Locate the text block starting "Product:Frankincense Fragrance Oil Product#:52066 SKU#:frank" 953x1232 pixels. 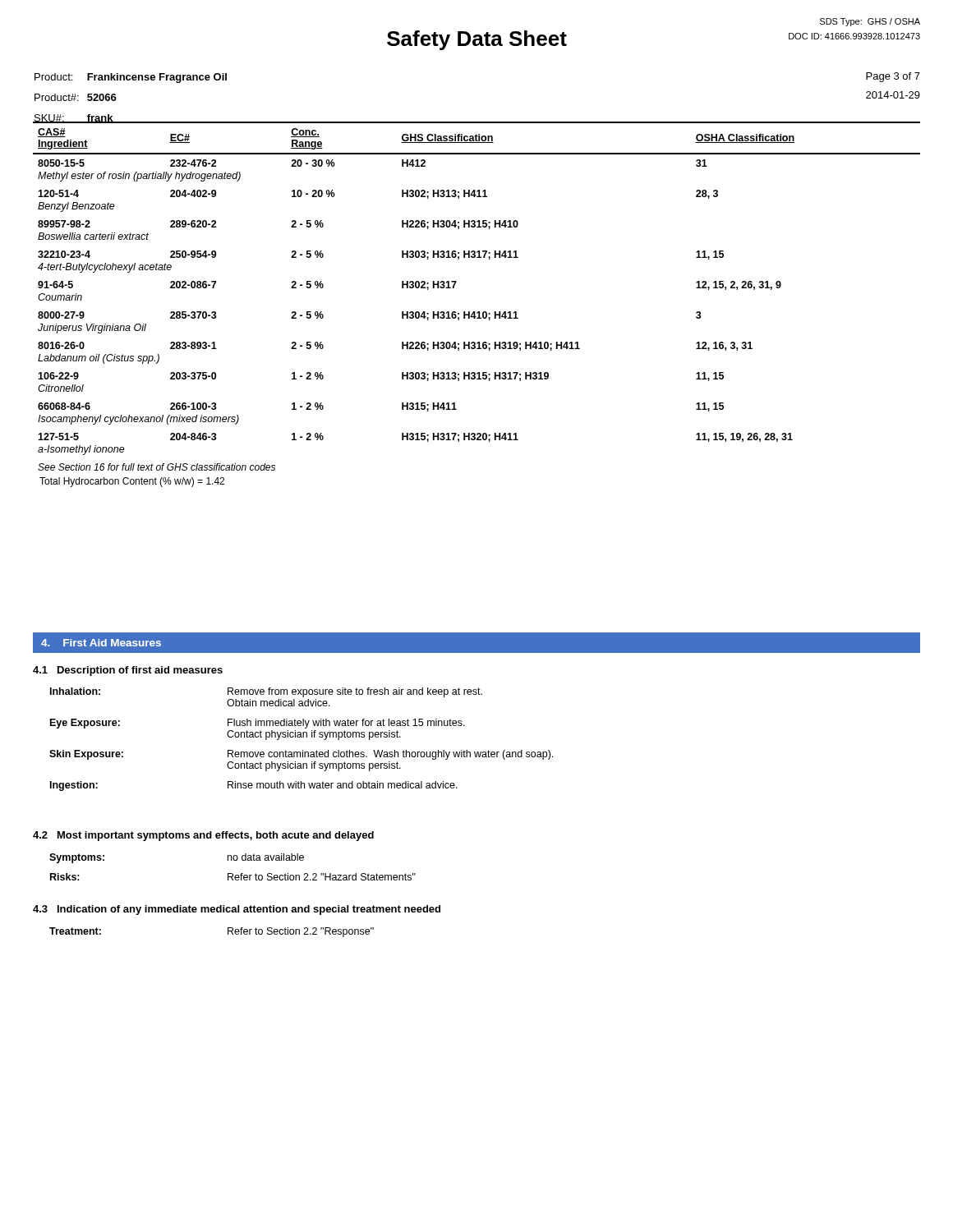tap(131, 78)
